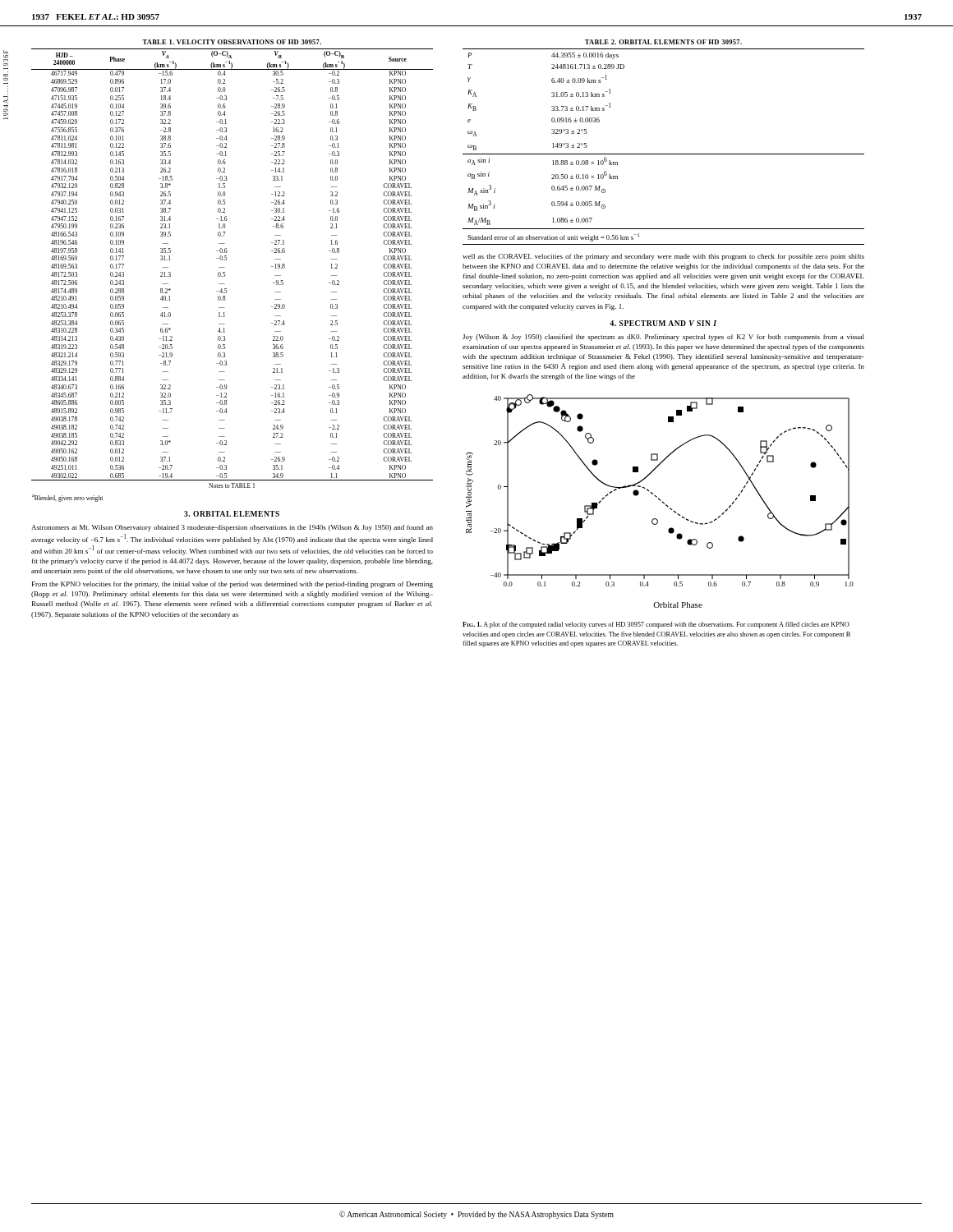Click on the table containing "ω B"

[x=663, y=146]
